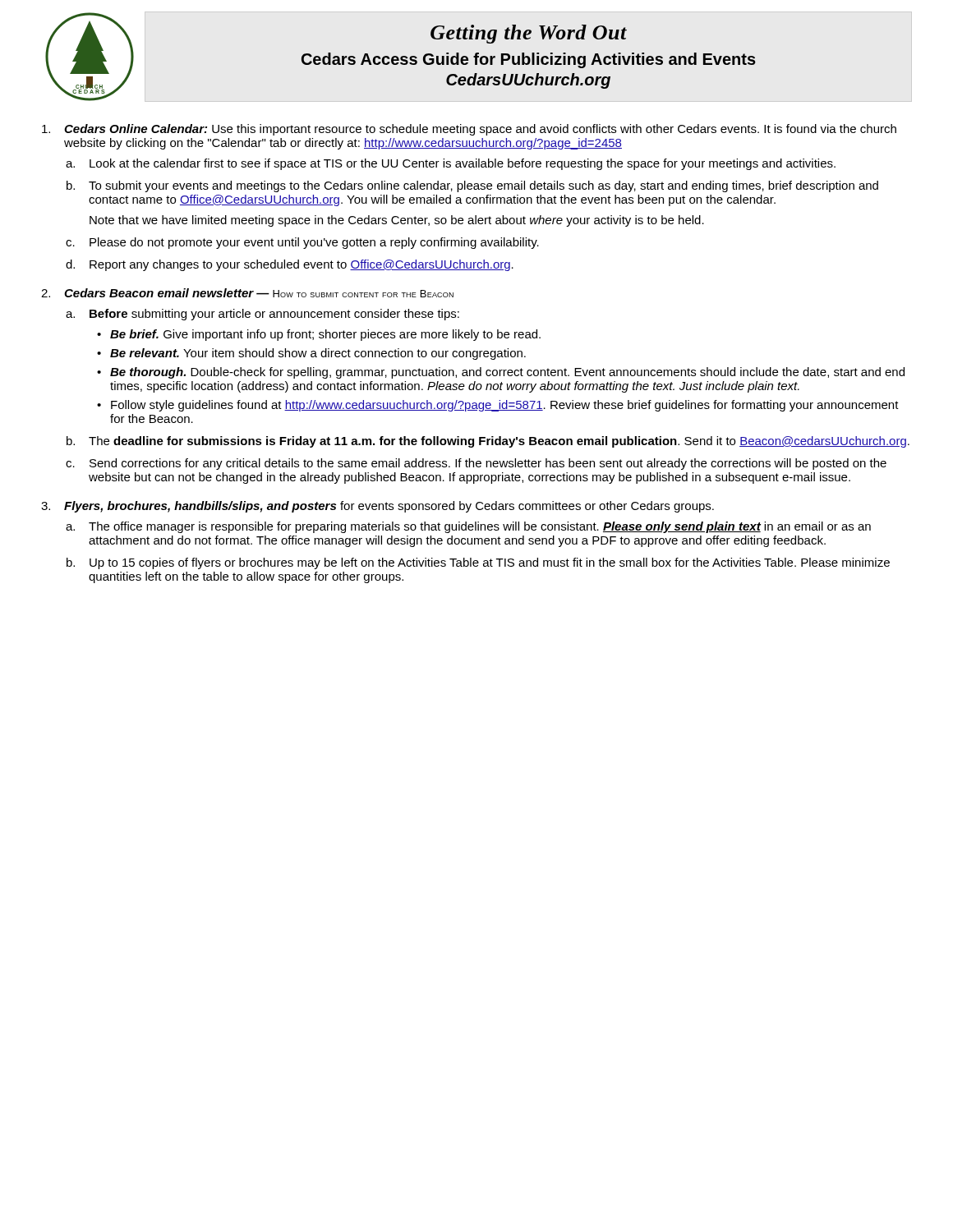The height and width of the screenshot is (1232, 953).
Task: Point to the block beginning "Follow style guidelines found at"
Action: [x=504, y=411]
